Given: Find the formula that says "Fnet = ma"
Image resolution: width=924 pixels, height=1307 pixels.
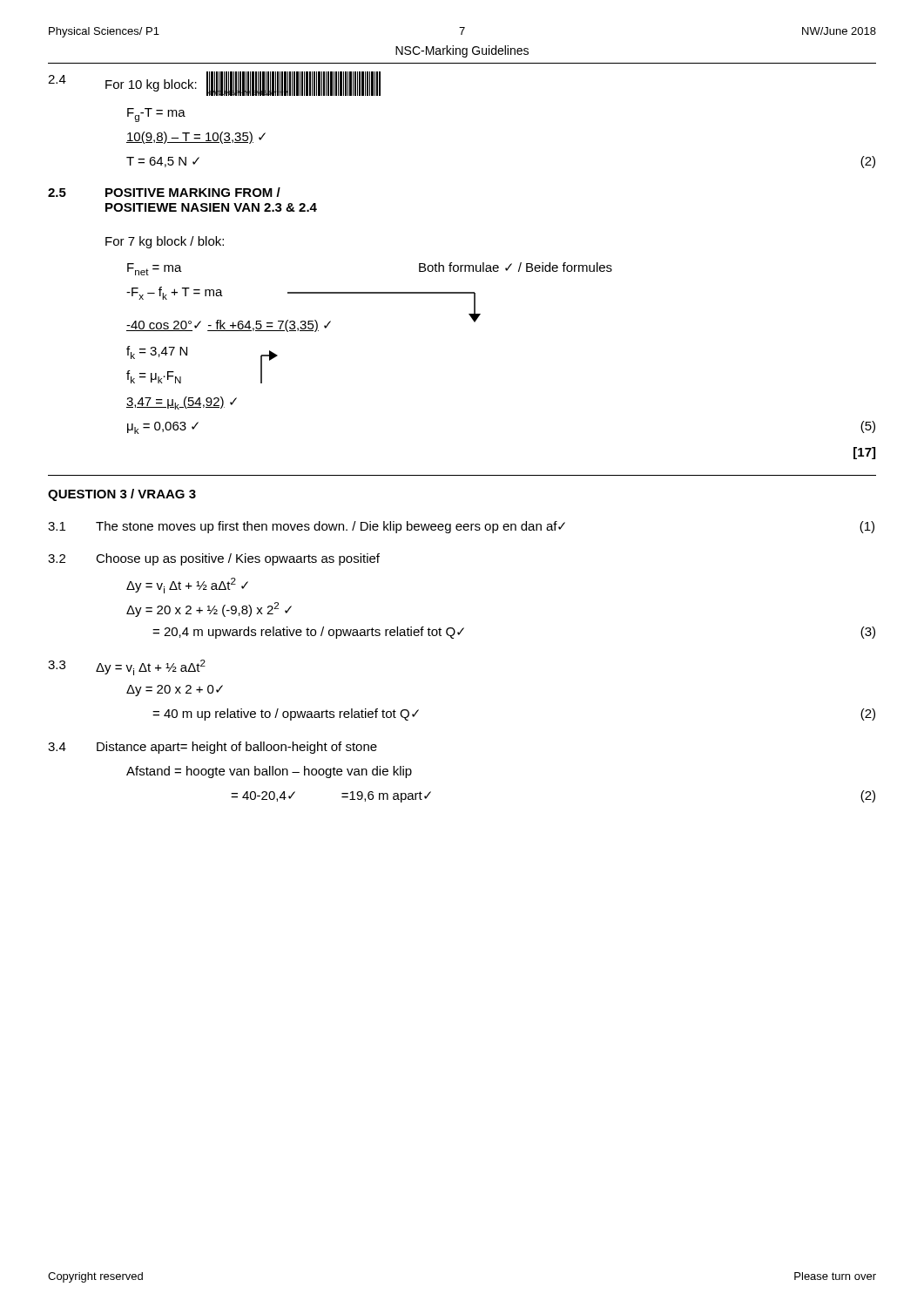Looking at the screenshot, I should point(154,268).
